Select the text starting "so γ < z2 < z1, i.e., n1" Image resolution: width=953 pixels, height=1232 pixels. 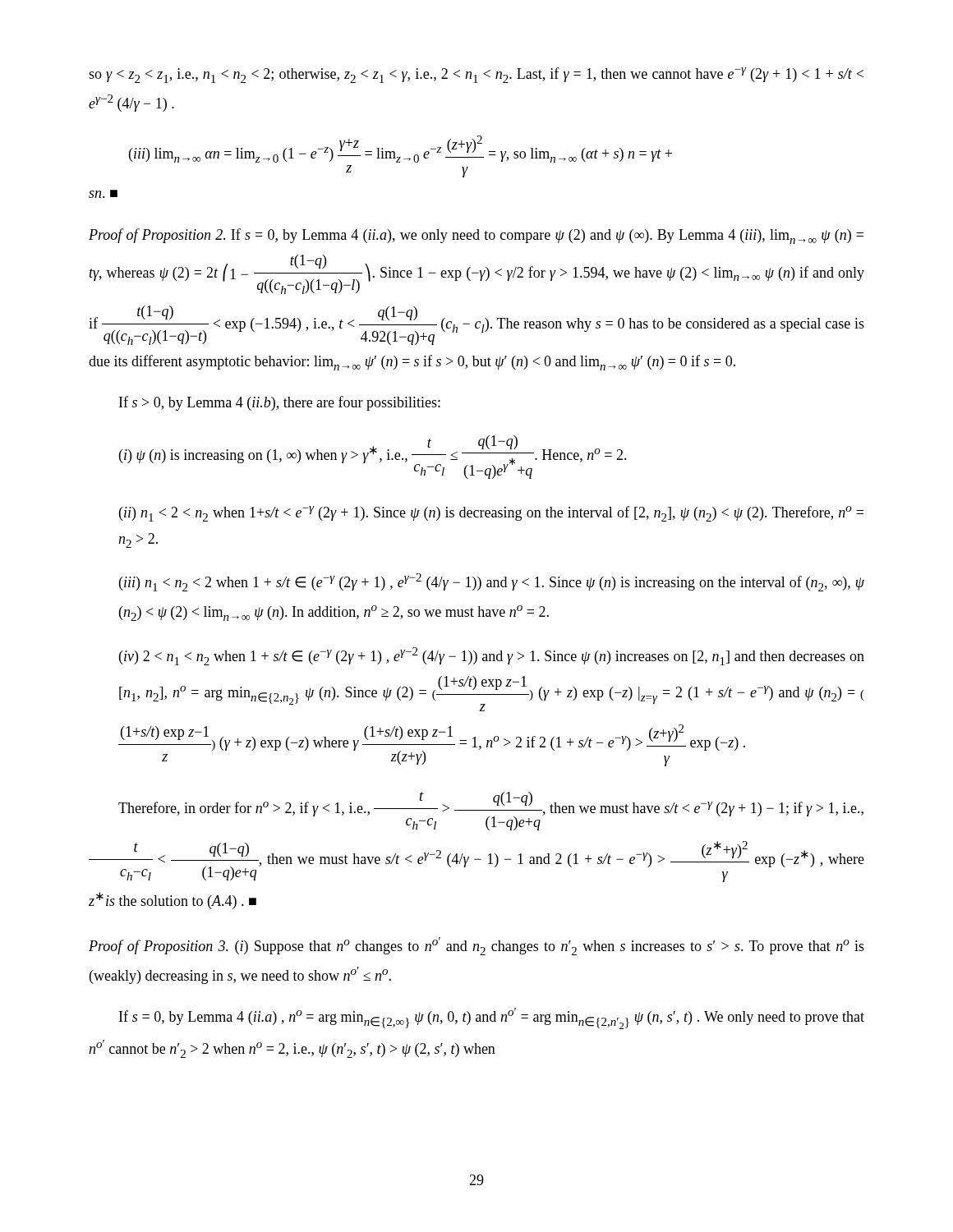tap(476, 87)
